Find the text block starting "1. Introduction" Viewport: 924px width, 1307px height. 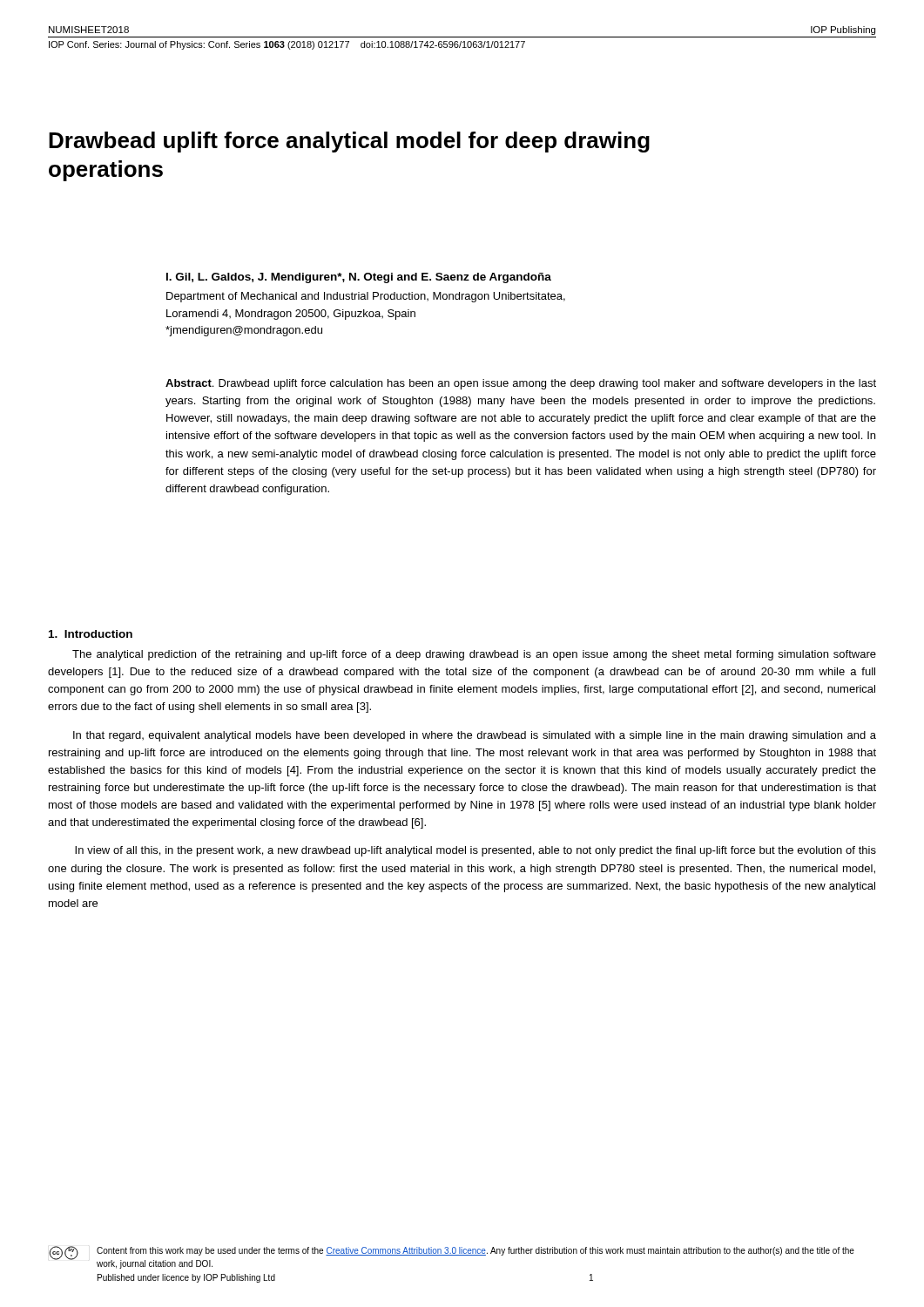point(90,634)
